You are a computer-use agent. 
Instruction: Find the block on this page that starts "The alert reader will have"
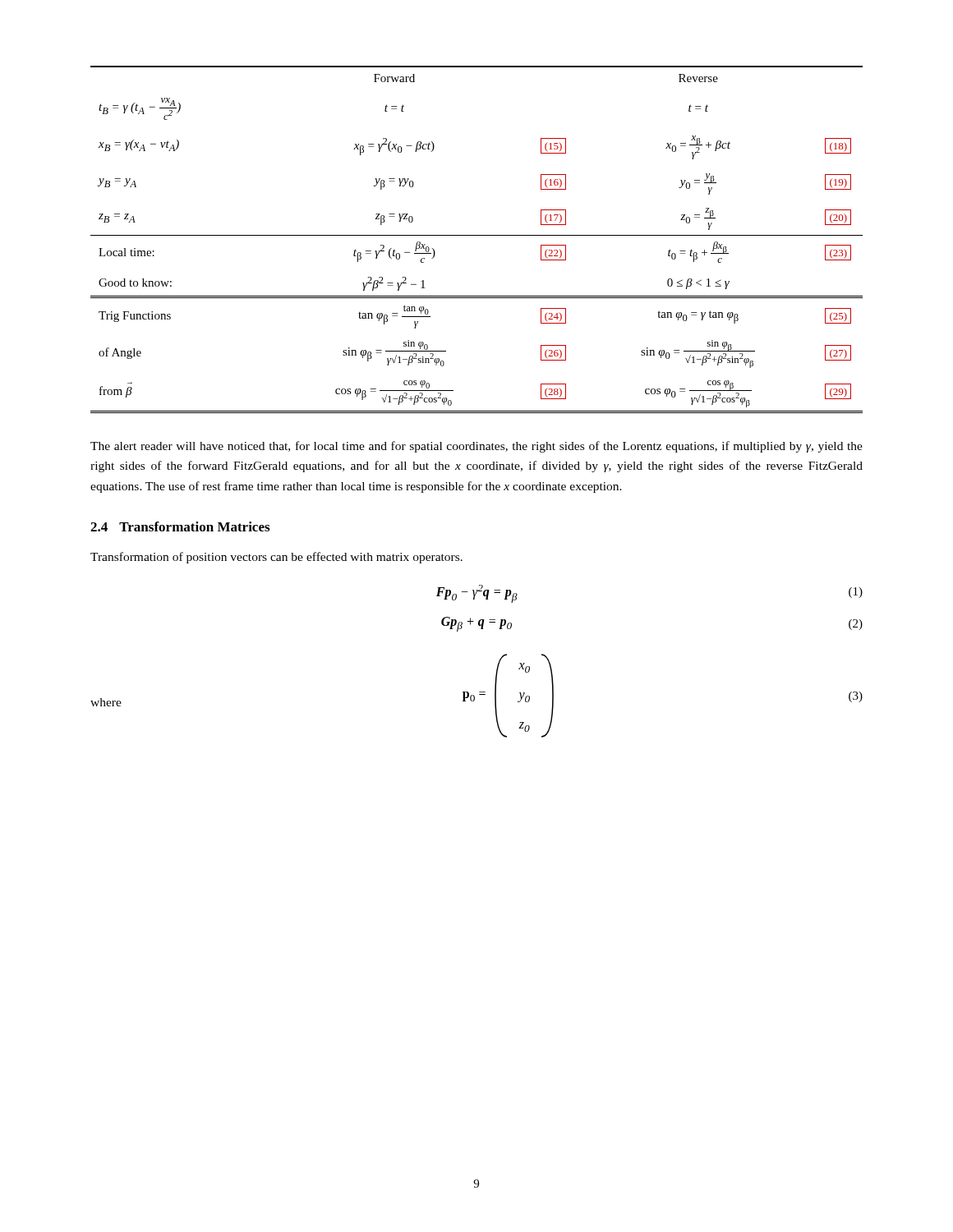point(476,466)
